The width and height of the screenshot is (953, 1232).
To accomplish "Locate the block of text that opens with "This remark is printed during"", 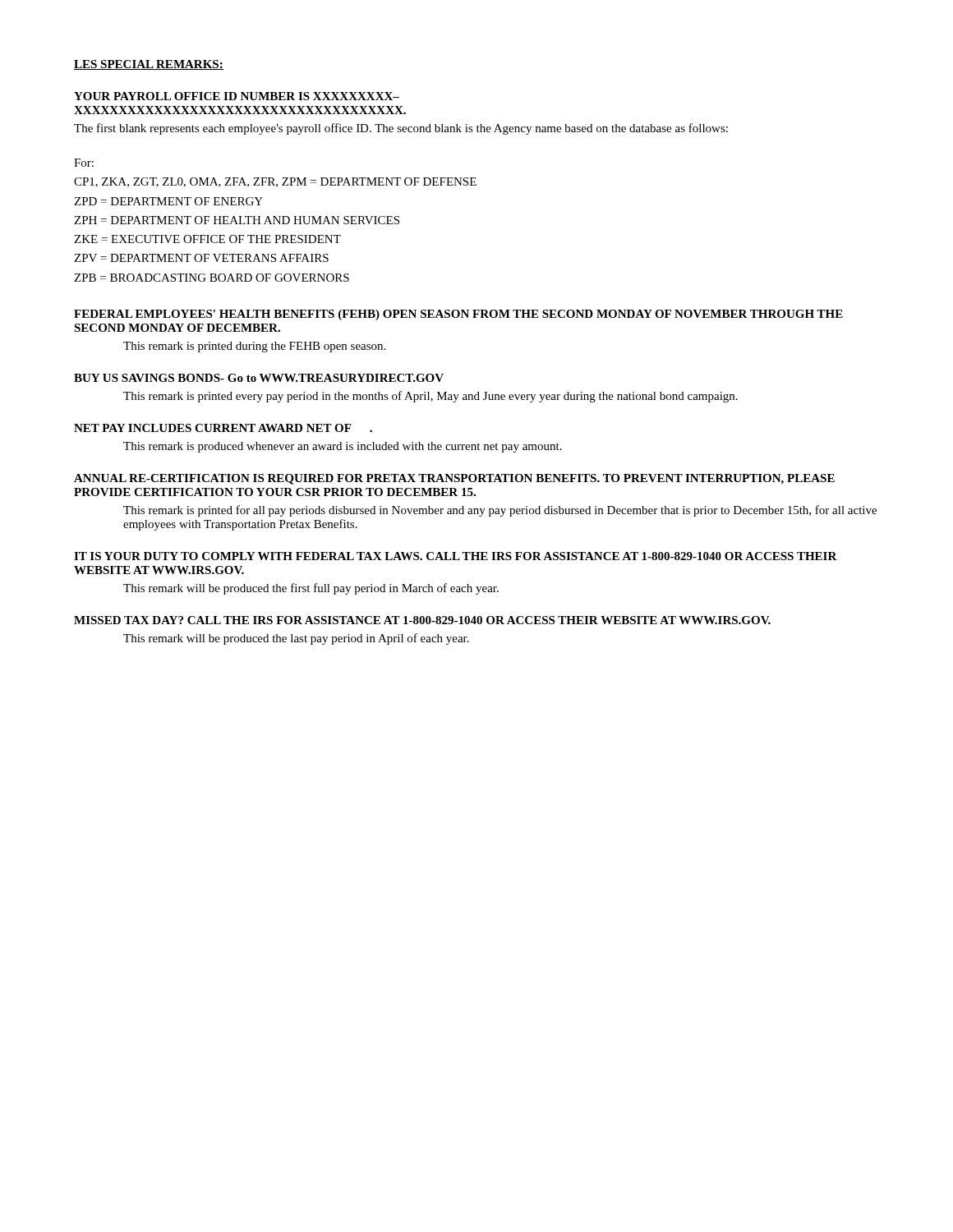I will click(x=255, y=346).
